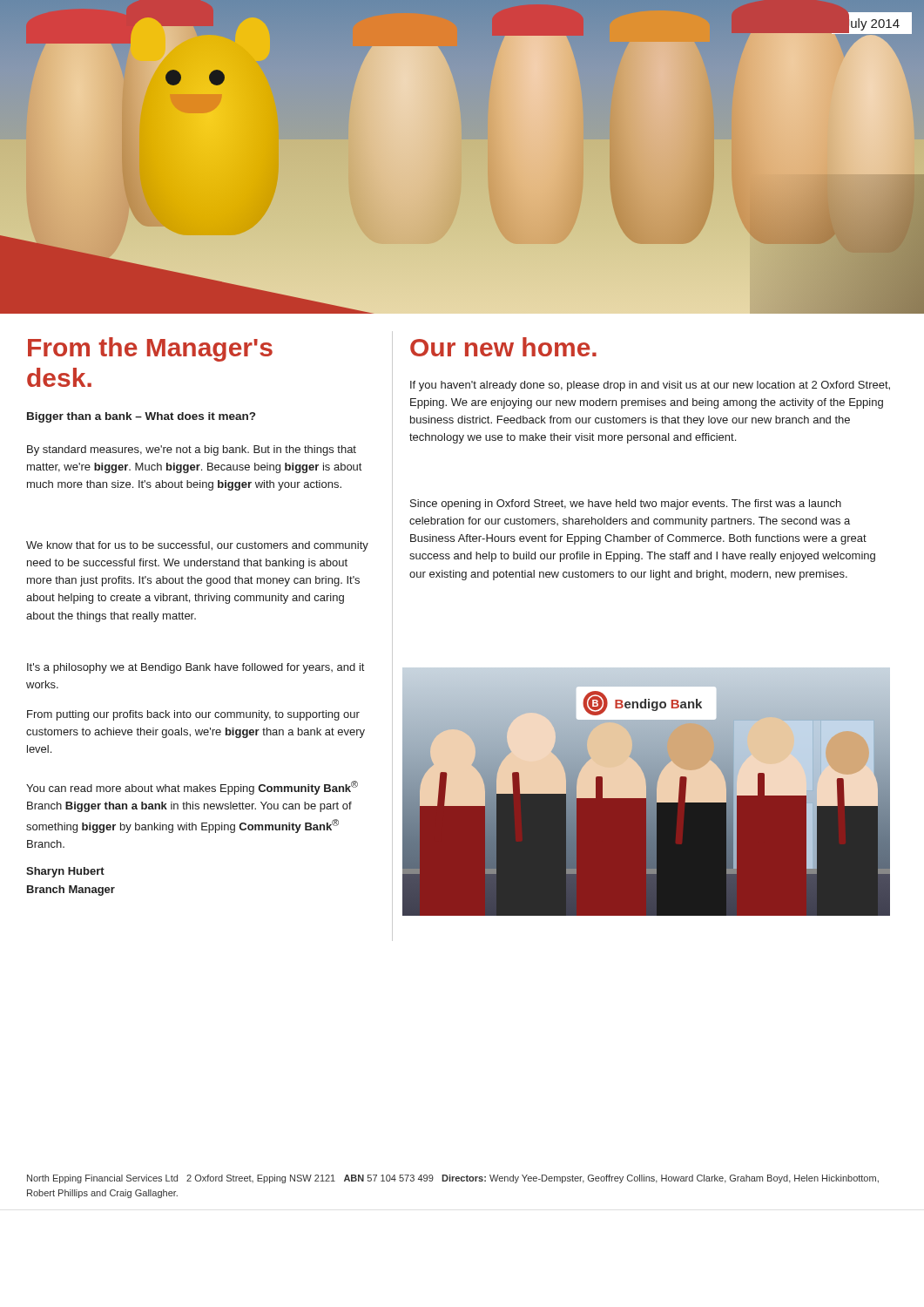Image resolution: width=924 pixels, height=1307 pixels.
Task: Select the passage starting "Our new home."
Action: [504, 347]
